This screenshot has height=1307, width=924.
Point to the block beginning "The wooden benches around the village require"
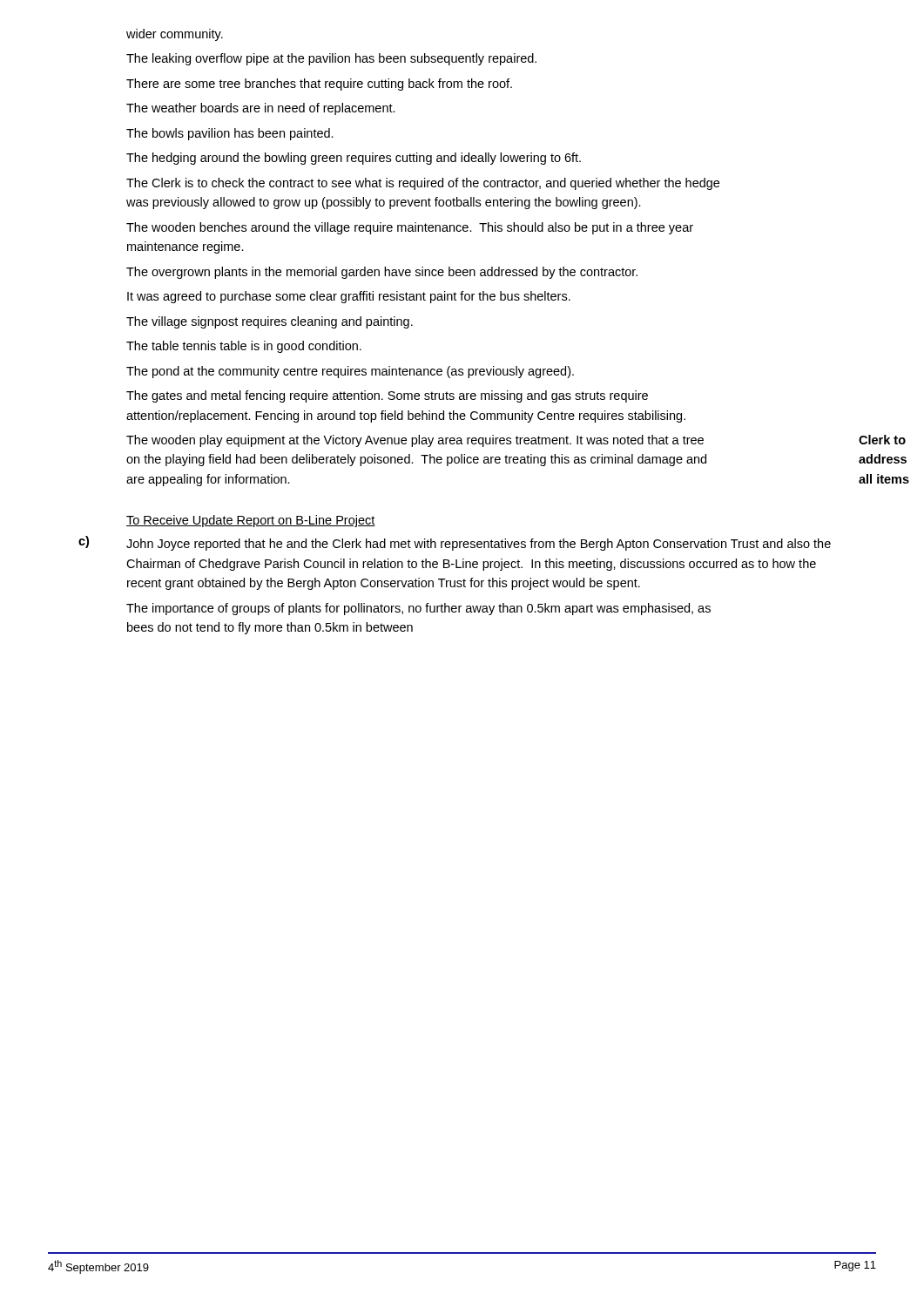coord(425,237)
